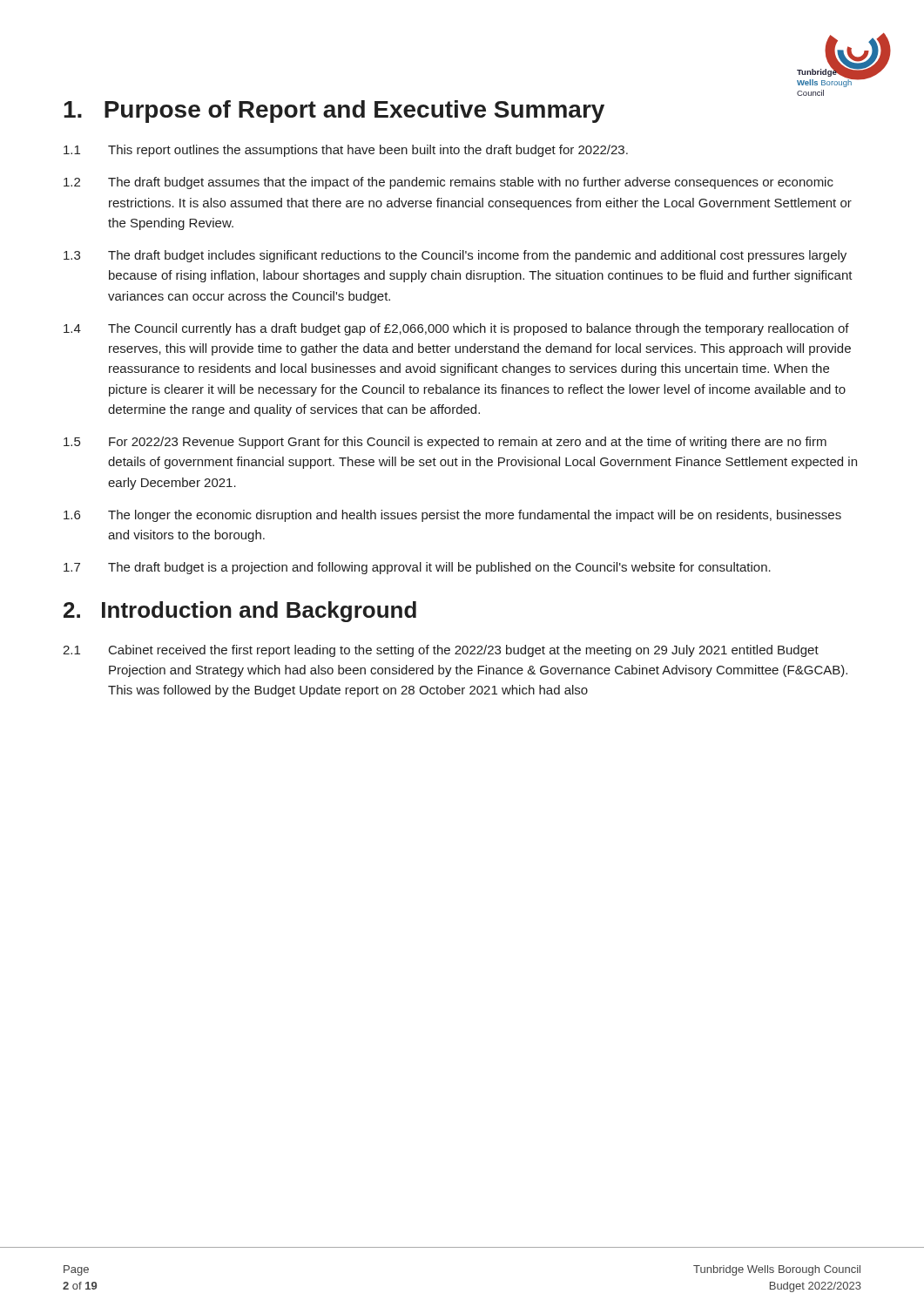The image size is (924, 1307).
Task: Click on the list item with the text "5 For 2022/23 Revenue Support Grant for this"
Action: coord(462,462)
